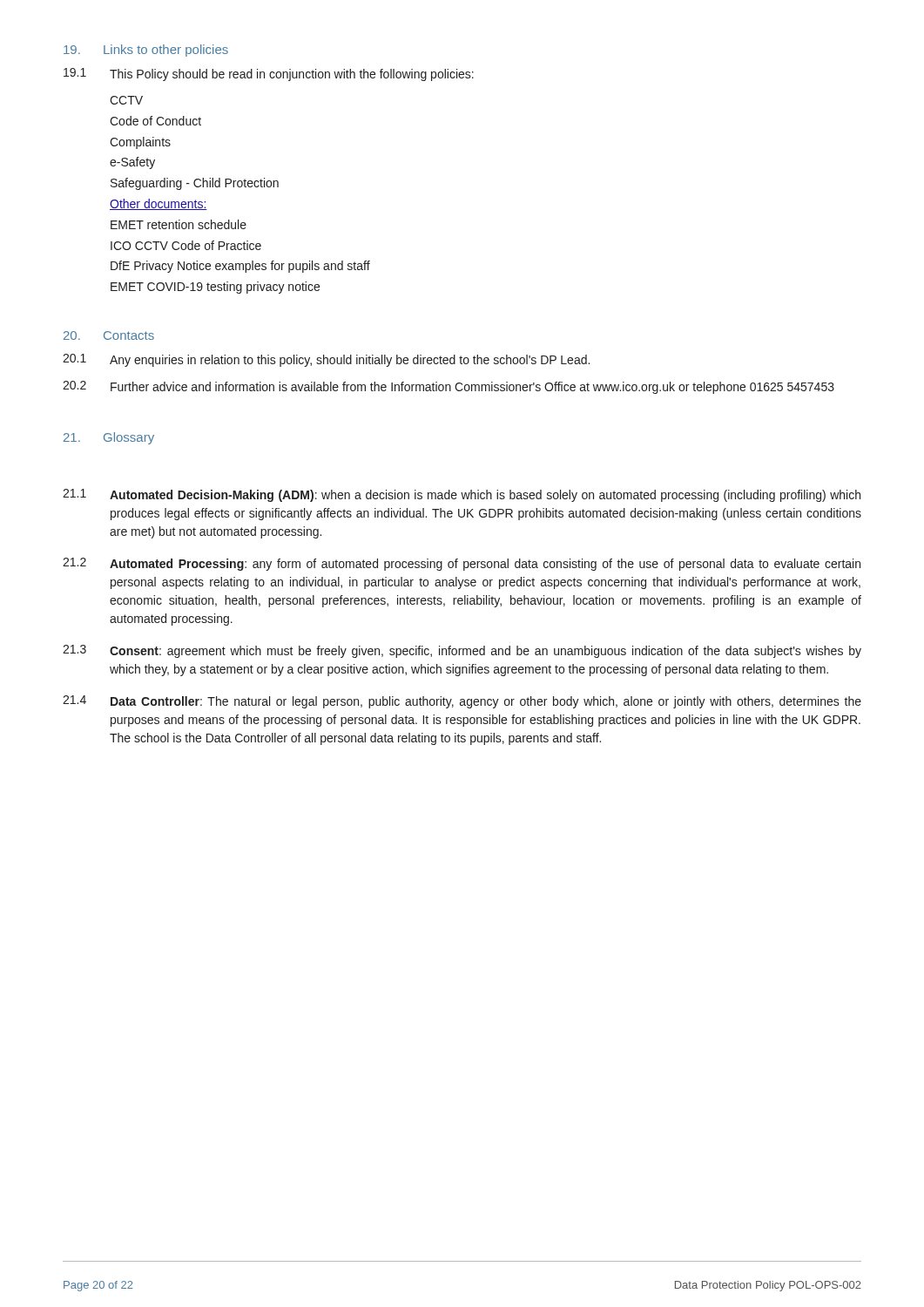Screen dimensions: 1307x924
Task: Select the list item that says "DfE Privacy Notice examples for pupils and staff"
Action: [240, 266]
